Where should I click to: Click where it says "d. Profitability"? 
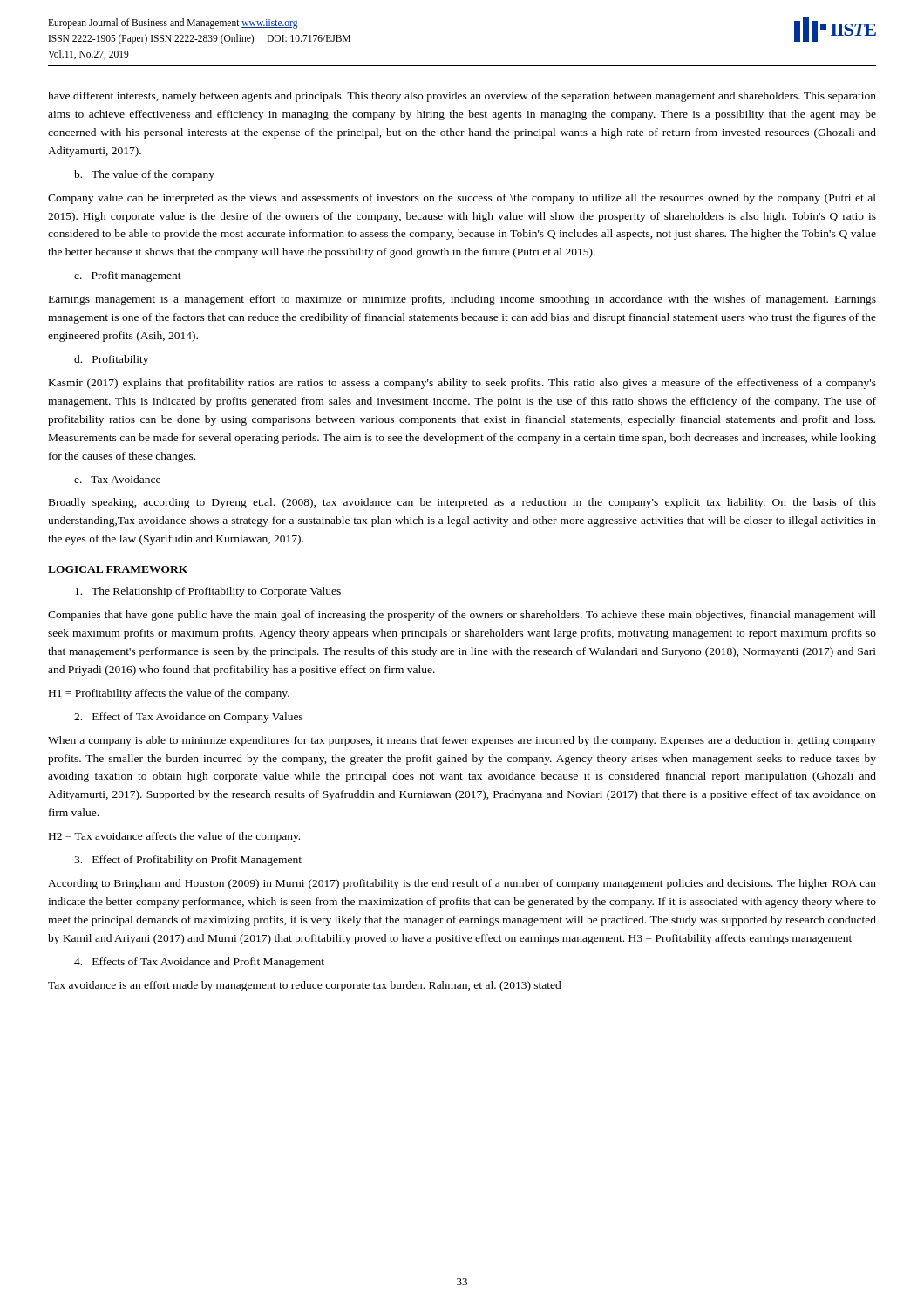click(x=111, y=360)
